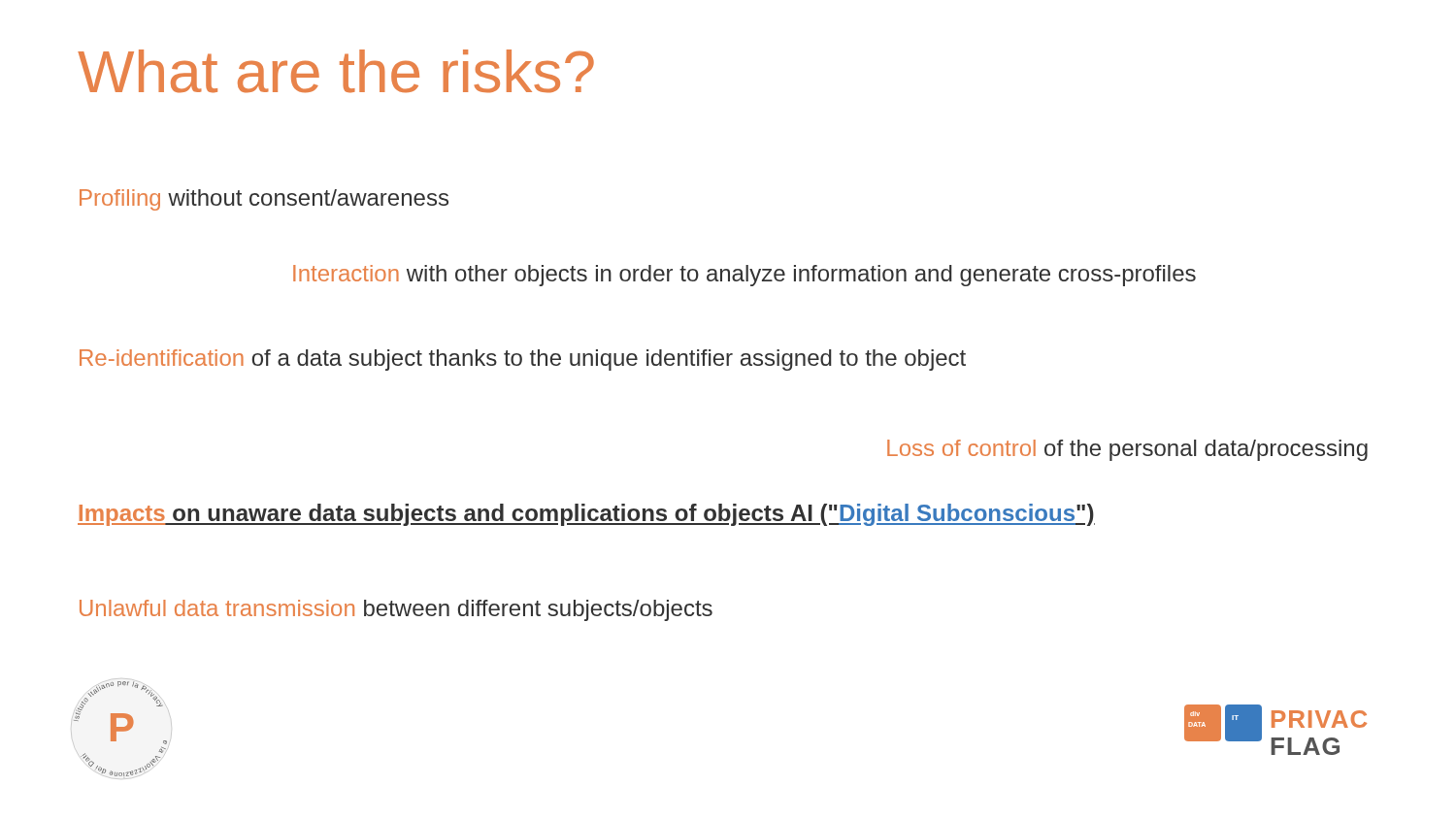Viewport: 1456px width, 819px height.
Task: Select the block starting "Re-identification of a data subject thanks to"
Action: [522, 358]
